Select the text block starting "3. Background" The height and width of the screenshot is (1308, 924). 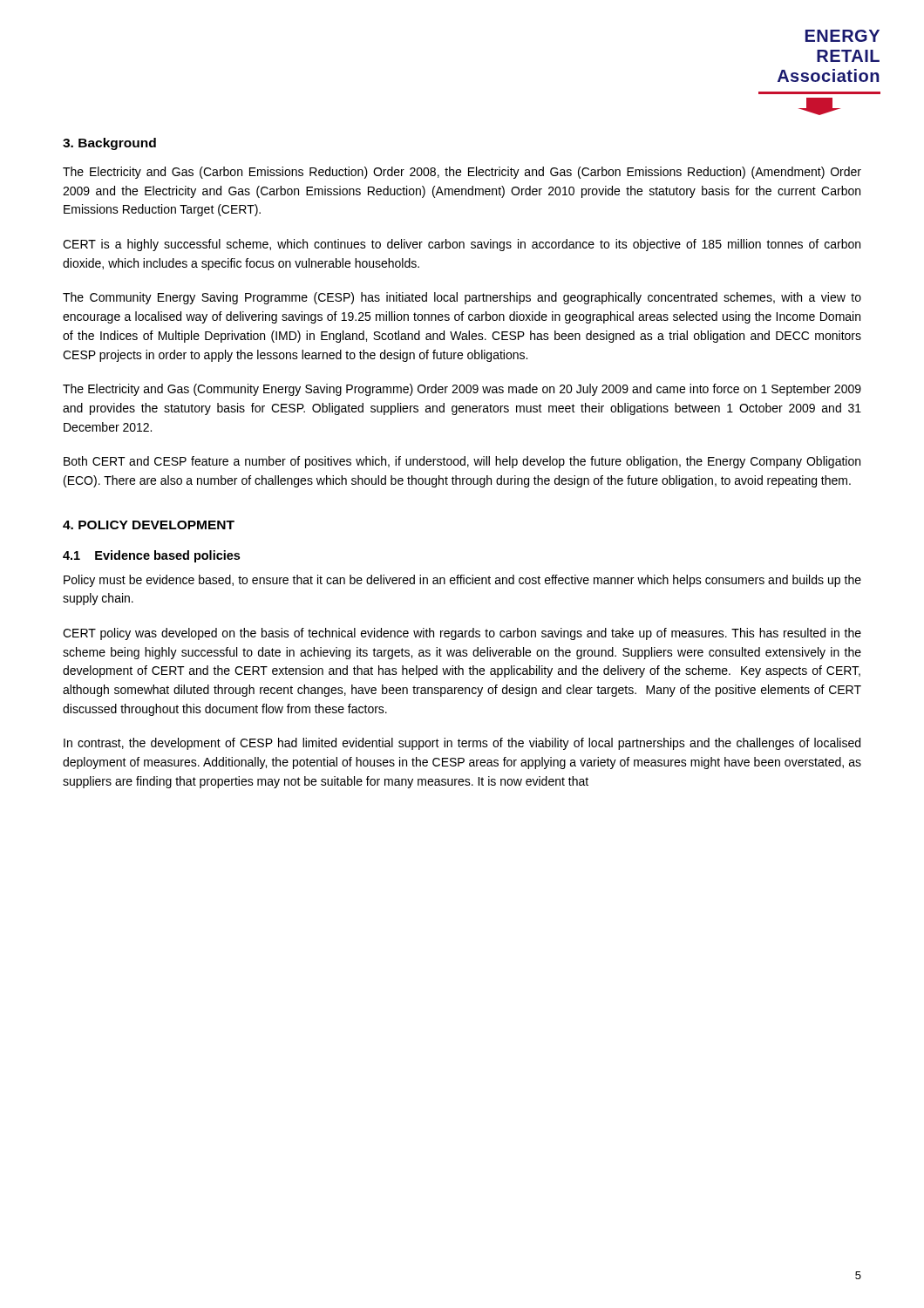pyautogui.click(x=110, y=143)
